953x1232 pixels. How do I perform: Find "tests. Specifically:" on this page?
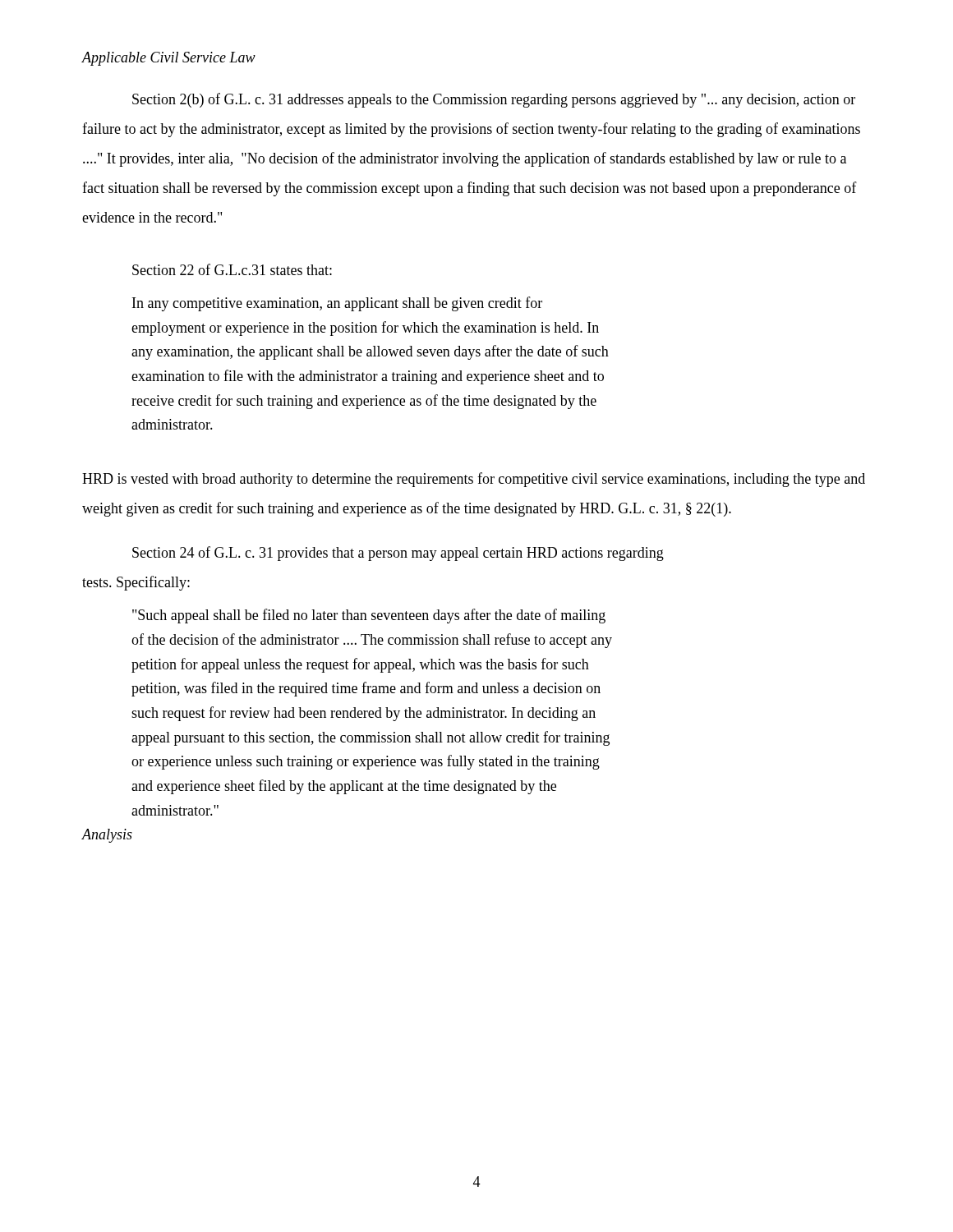(136, 582)
